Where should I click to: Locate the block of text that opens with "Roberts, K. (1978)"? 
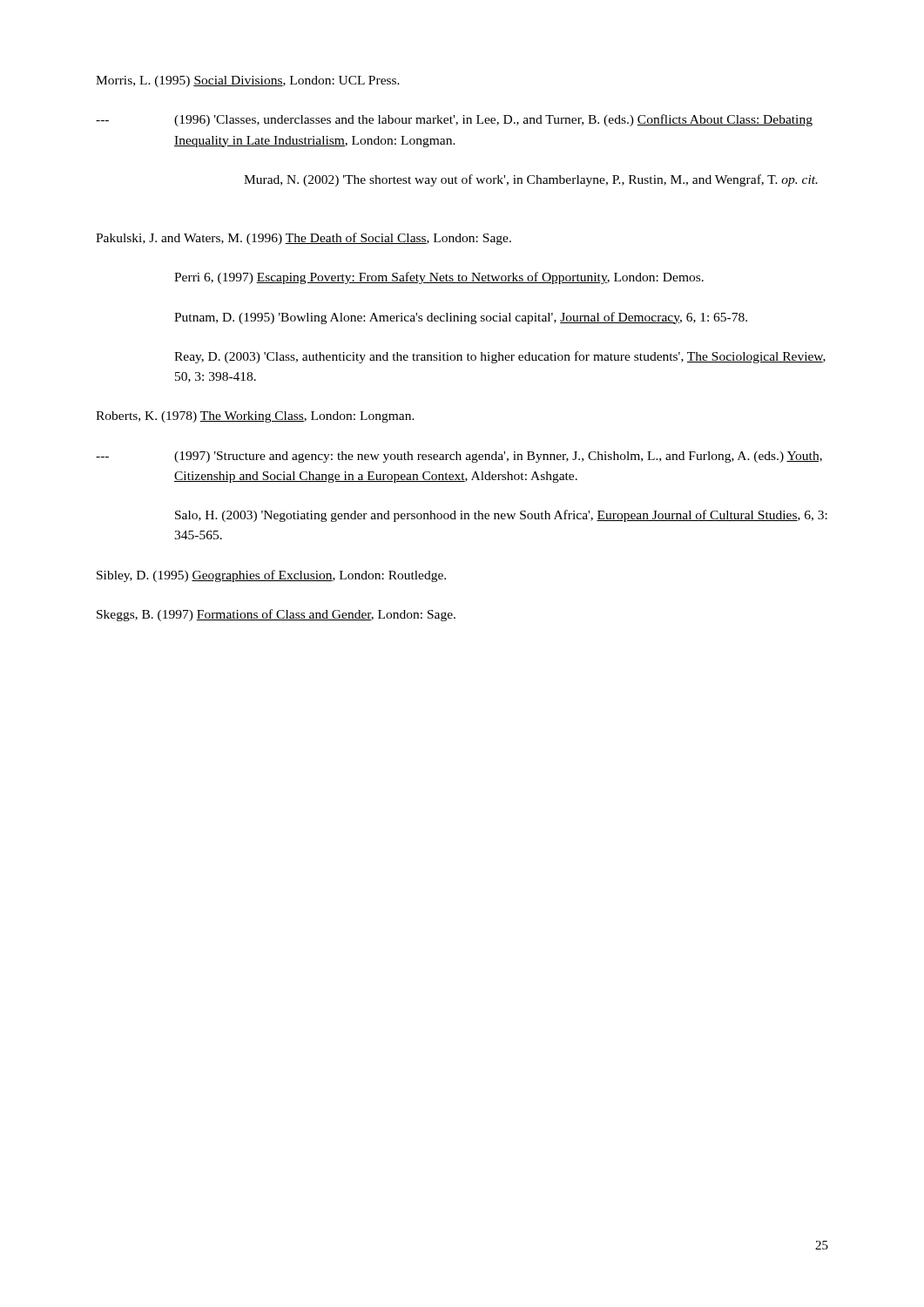255,415
